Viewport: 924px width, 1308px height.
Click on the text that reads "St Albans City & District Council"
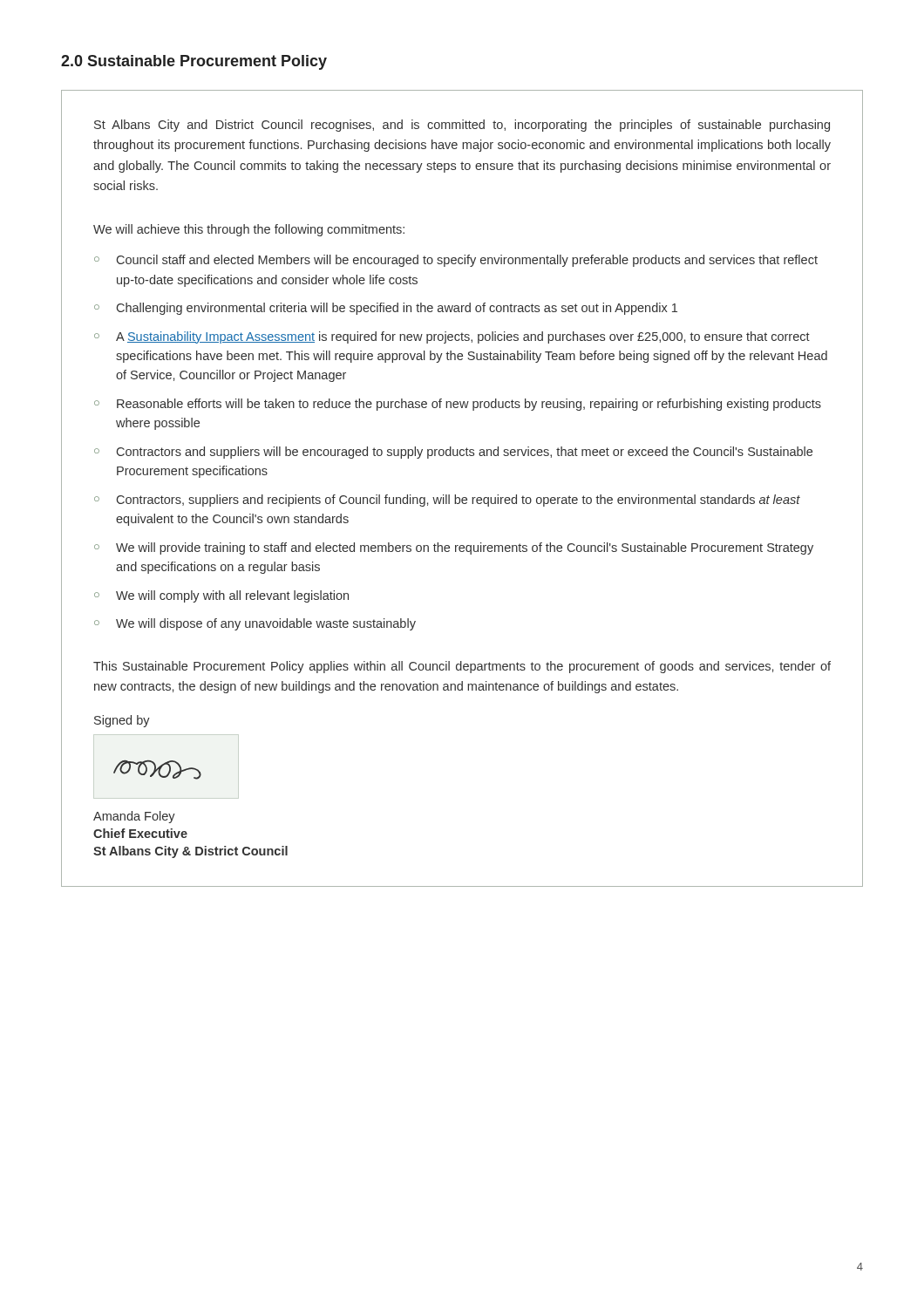(x=191, y=851)
